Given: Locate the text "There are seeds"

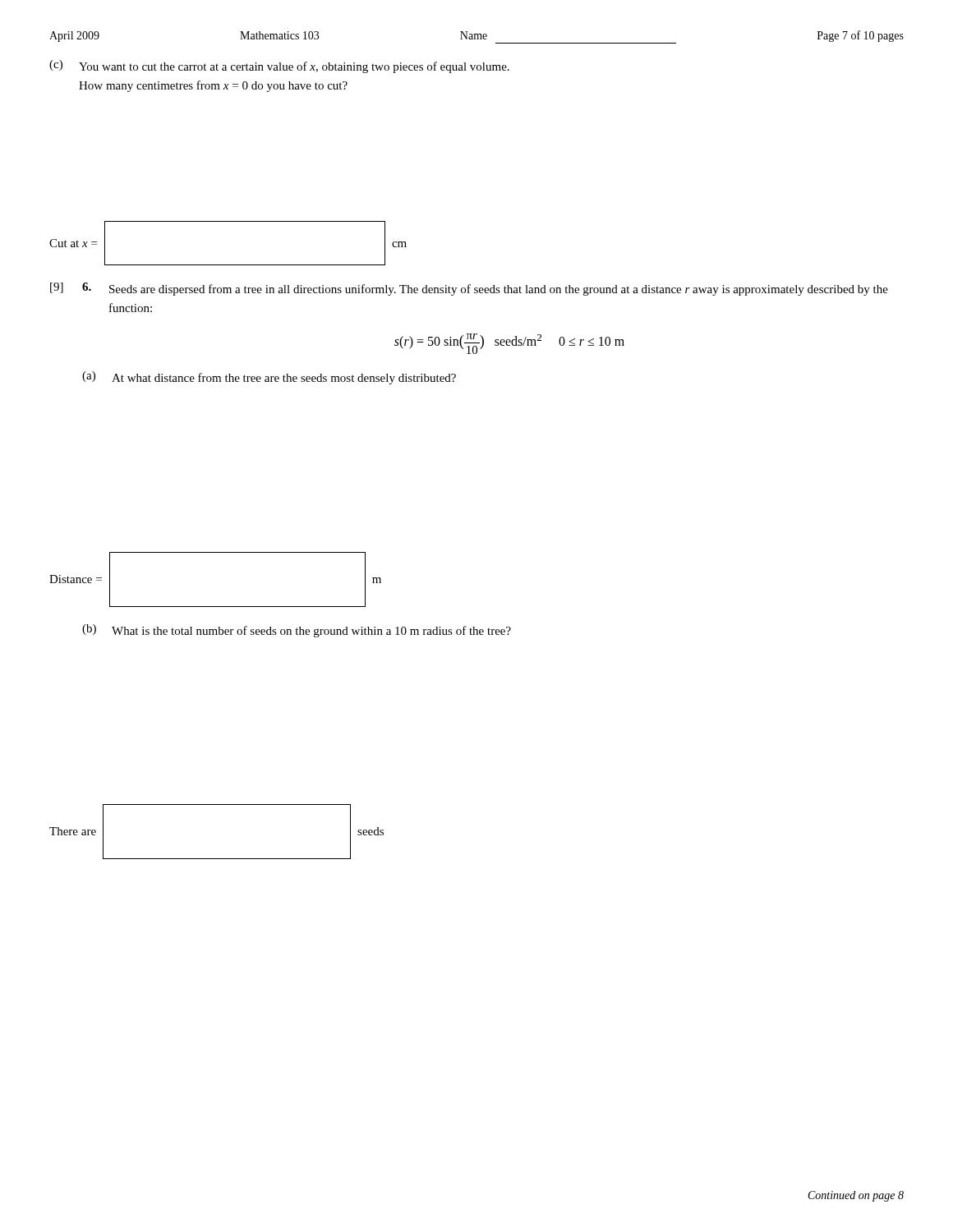Looking at the screenshot, I should click(217, 832).
